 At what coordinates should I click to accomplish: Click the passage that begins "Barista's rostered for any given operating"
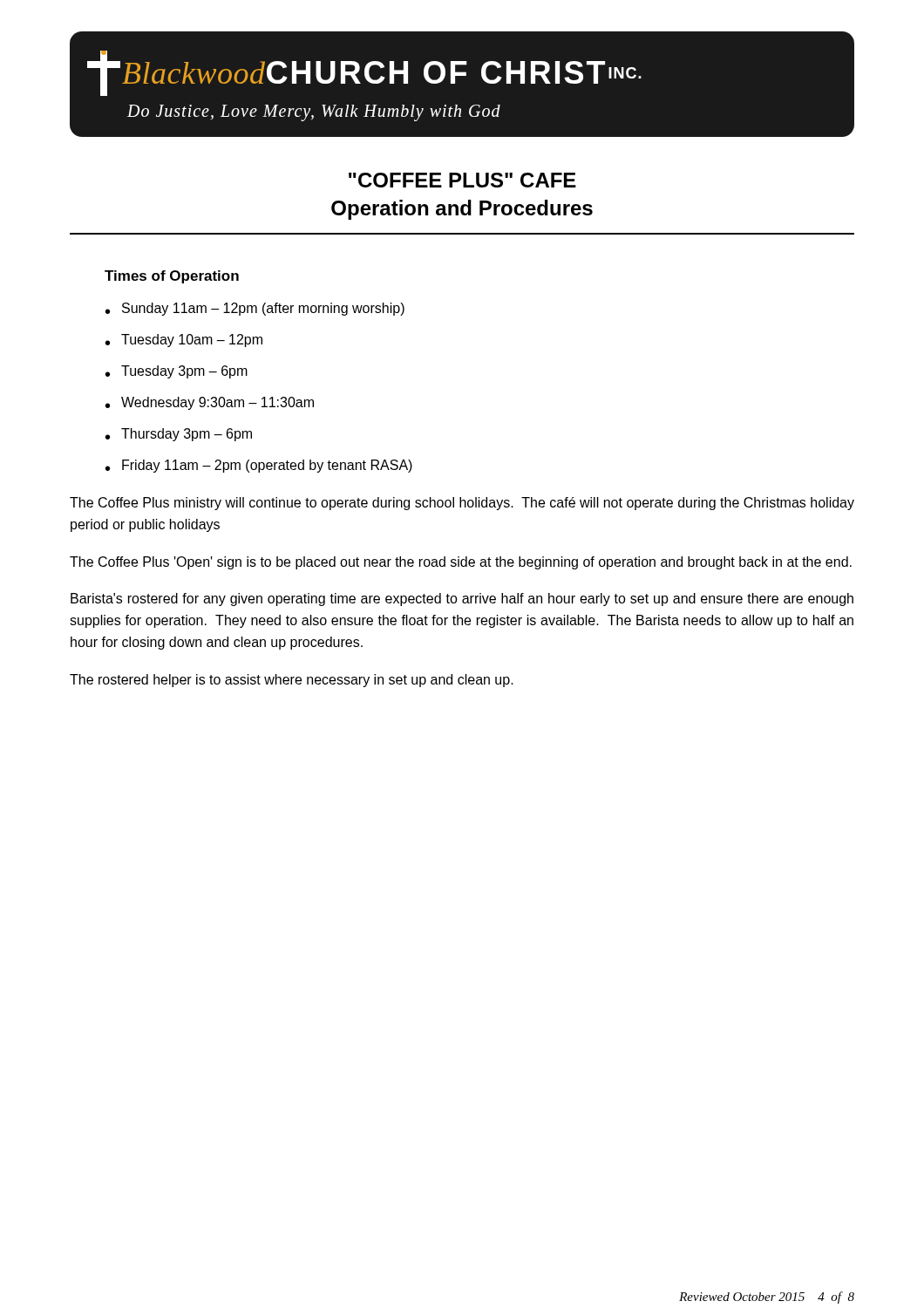(x=462, y=621)
